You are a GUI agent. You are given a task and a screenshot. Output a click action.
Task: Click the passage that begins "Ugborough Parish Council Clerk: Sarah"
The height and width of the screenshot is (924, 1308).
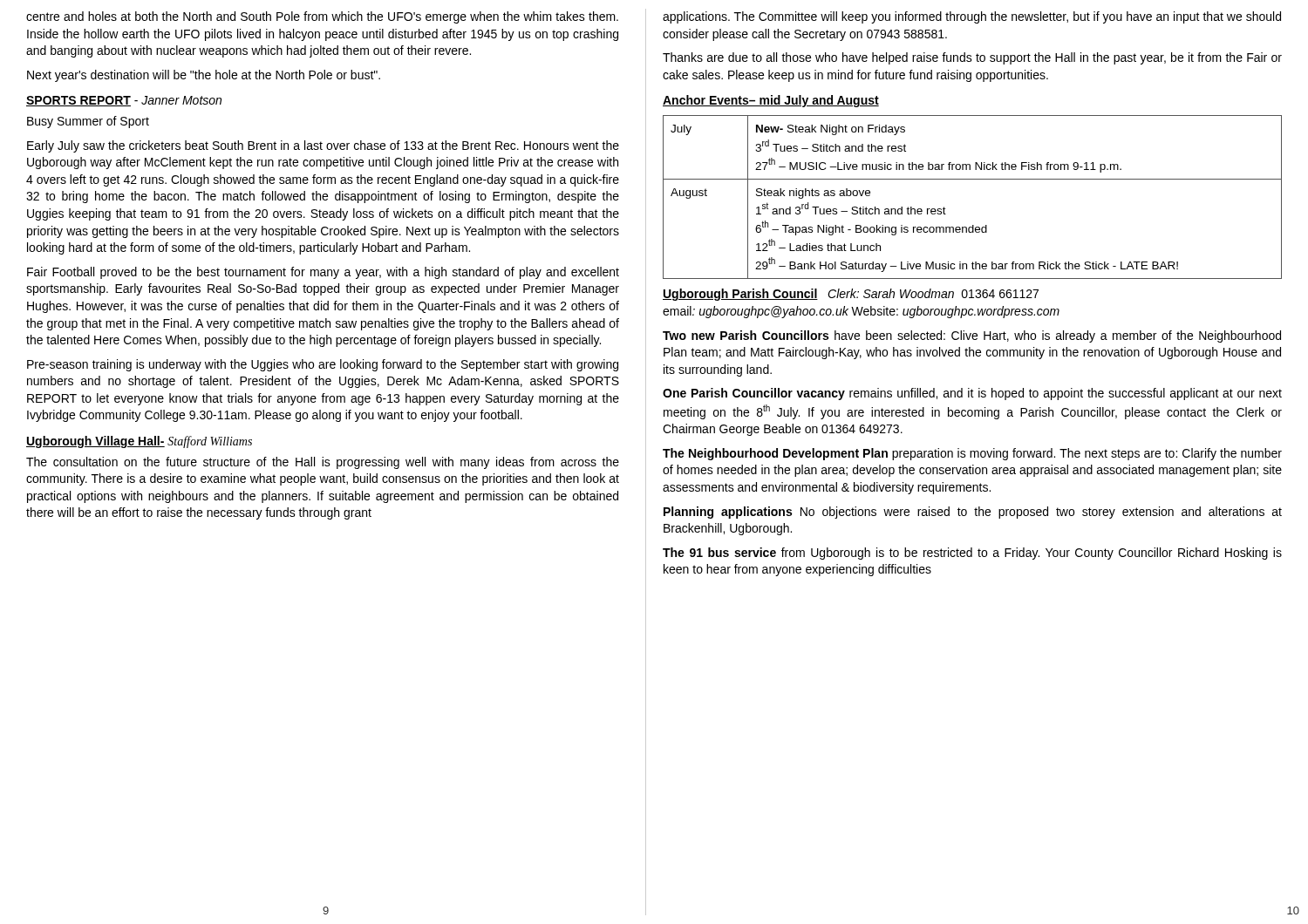click(972, 303)
